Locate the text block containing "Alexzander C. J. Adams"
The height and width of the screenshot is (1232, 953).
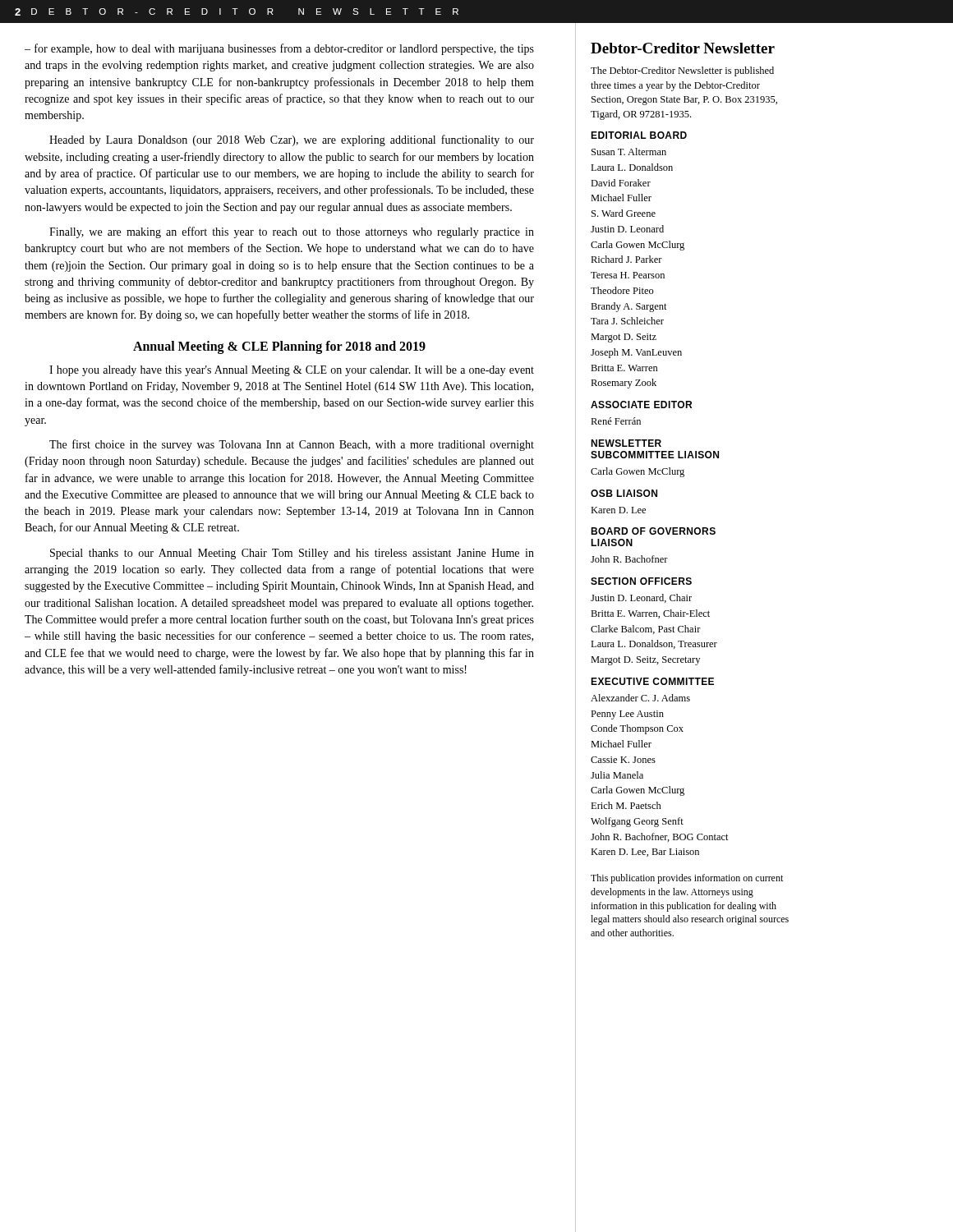coord(640,698)
